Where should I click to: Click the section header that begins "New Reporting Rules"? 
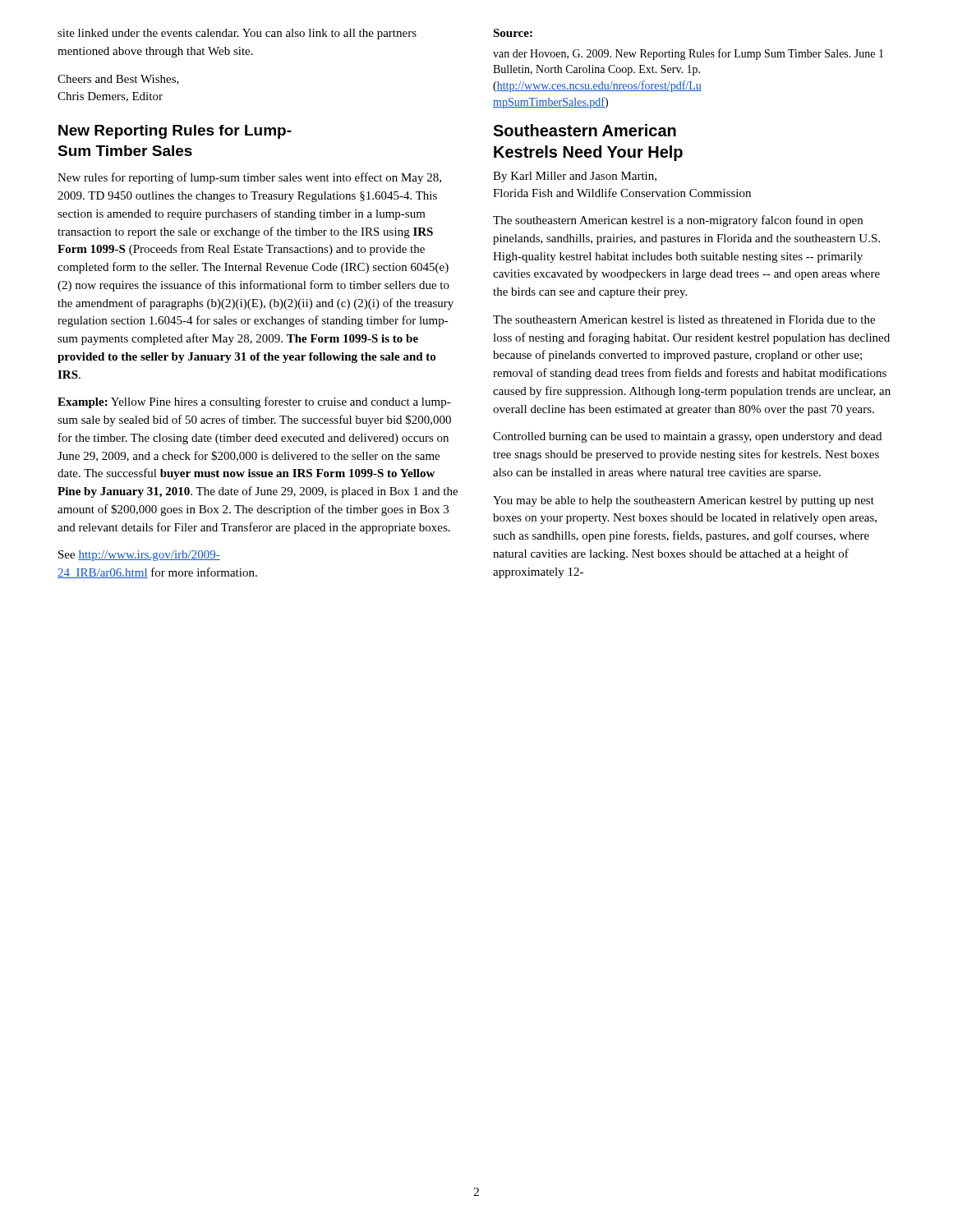click(x=259, y=141)
